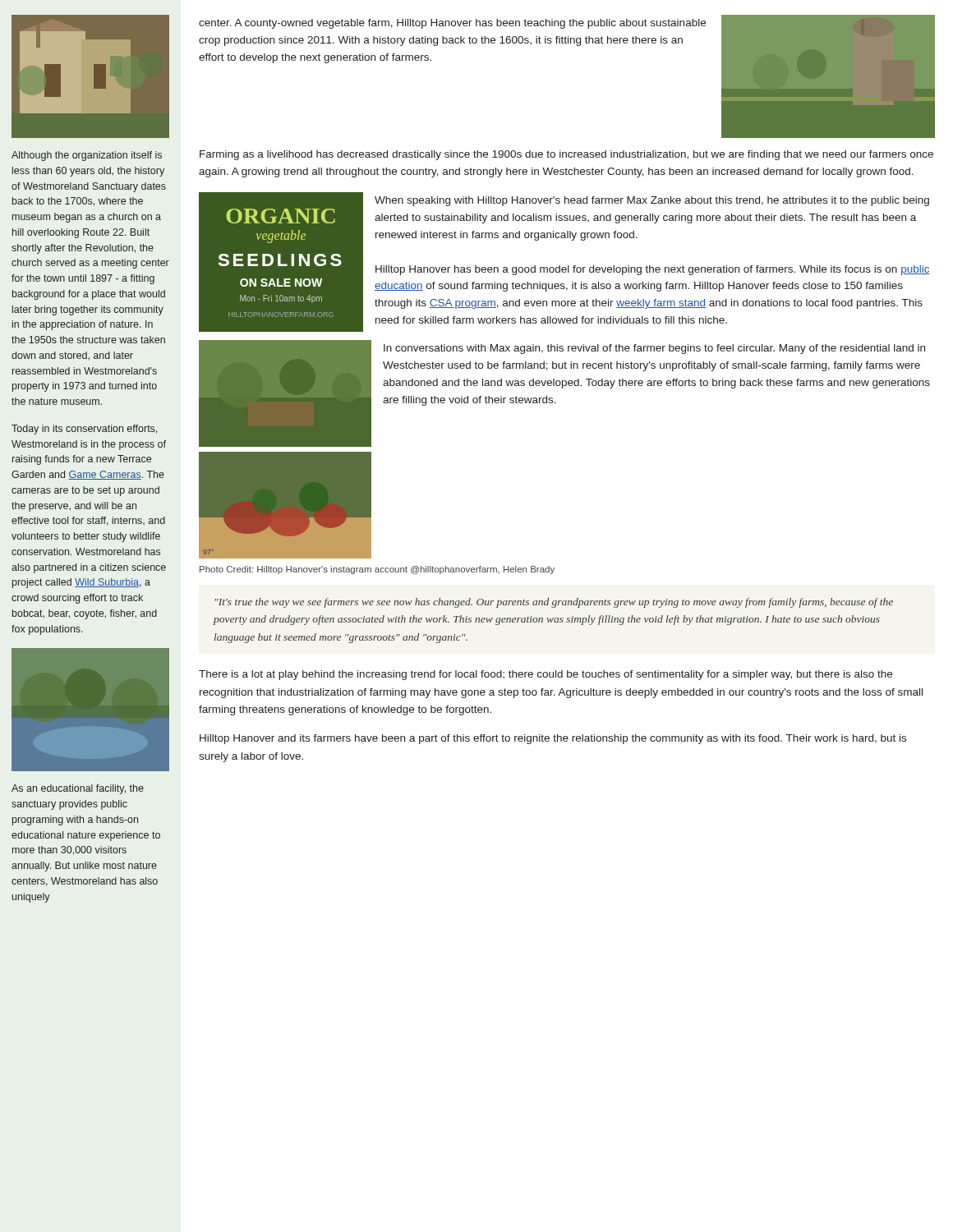Click the passage that begins "When speaking with Hilltop Hanover's head"
The image size is (953, 1232).
tap(652, 260)
